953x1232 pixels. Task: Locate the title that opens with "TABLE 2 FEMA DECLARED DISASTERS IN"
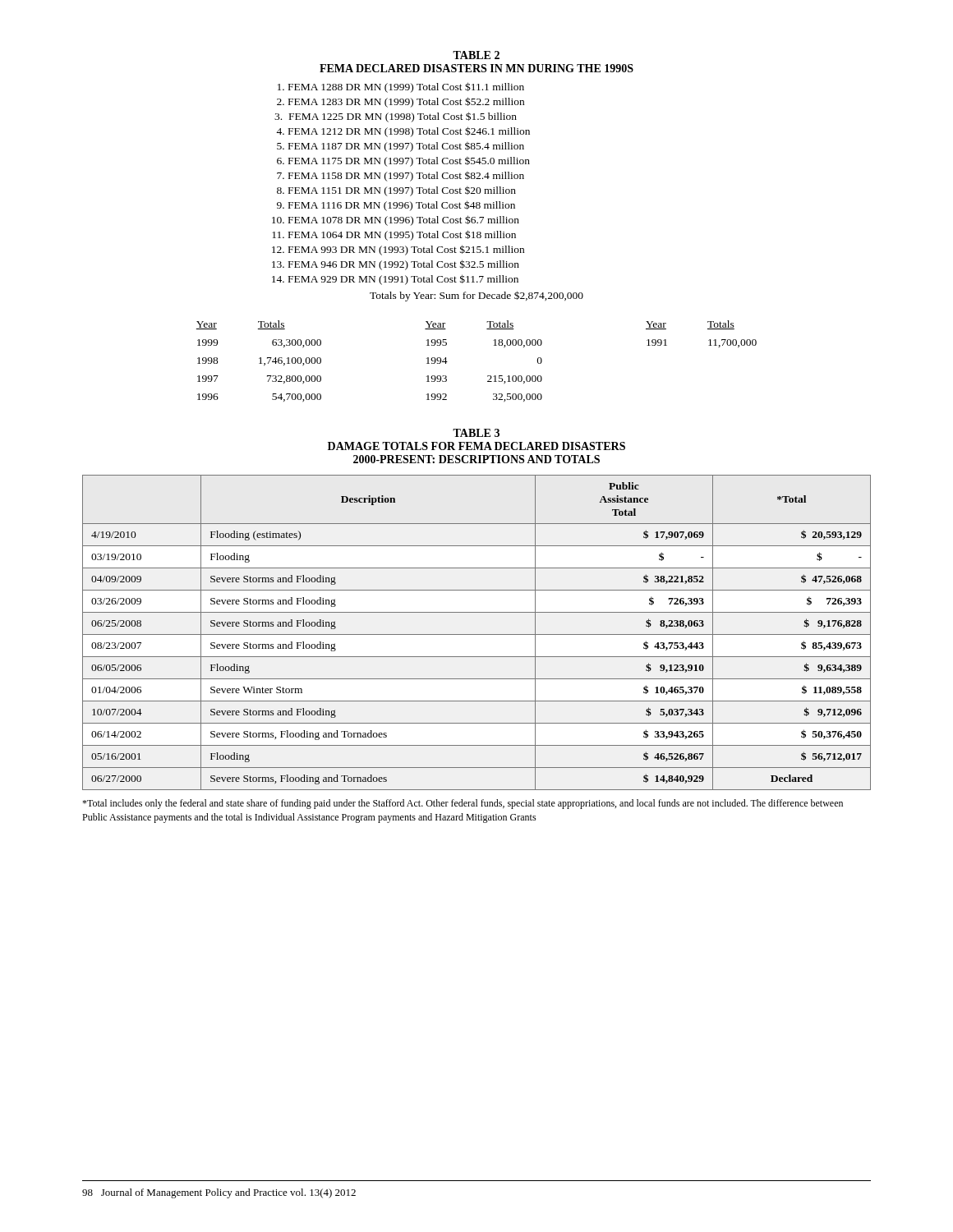click(476, 62)
